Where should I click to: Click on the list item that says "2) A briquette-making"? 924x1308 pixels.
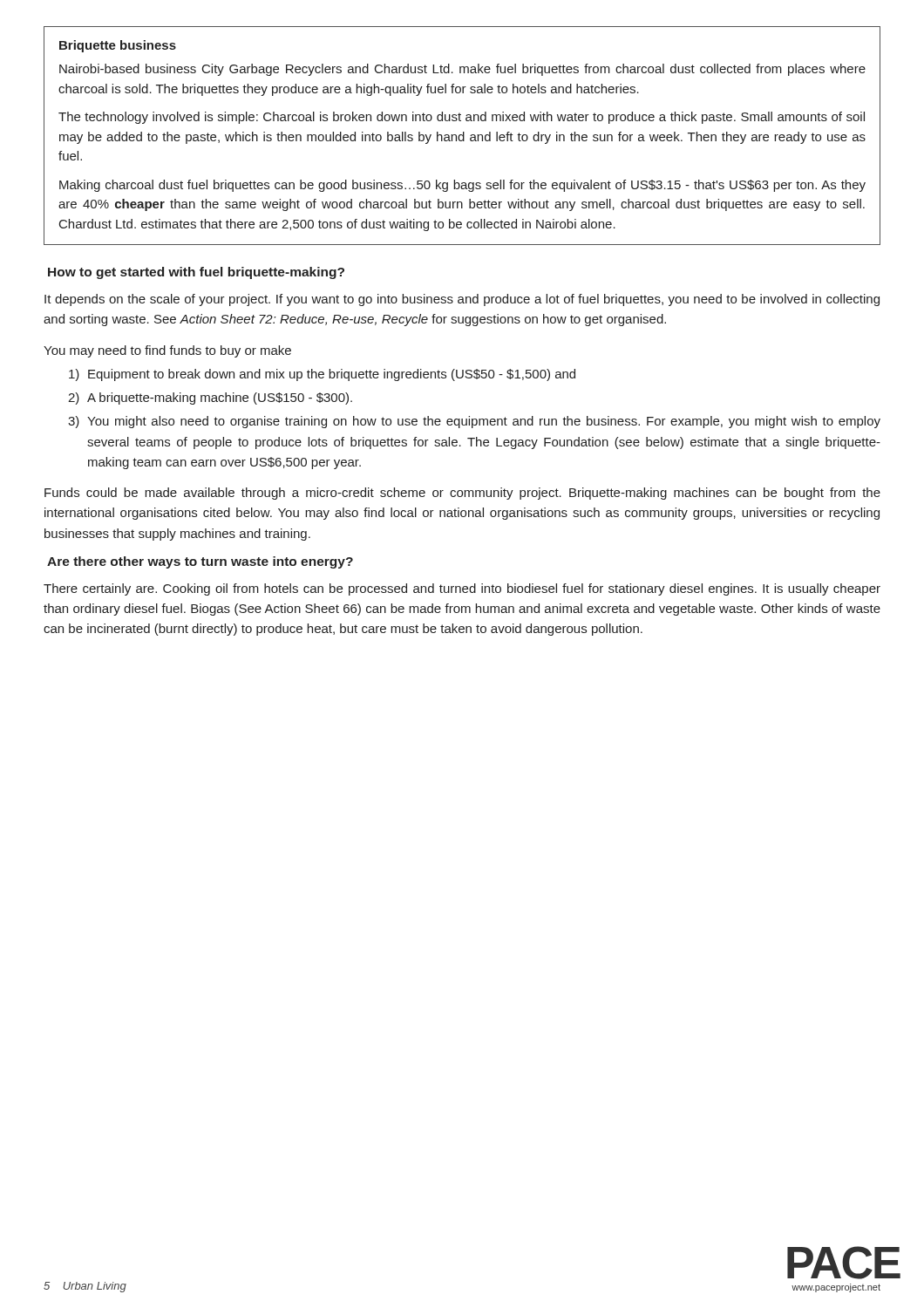(x=210, y=399)
